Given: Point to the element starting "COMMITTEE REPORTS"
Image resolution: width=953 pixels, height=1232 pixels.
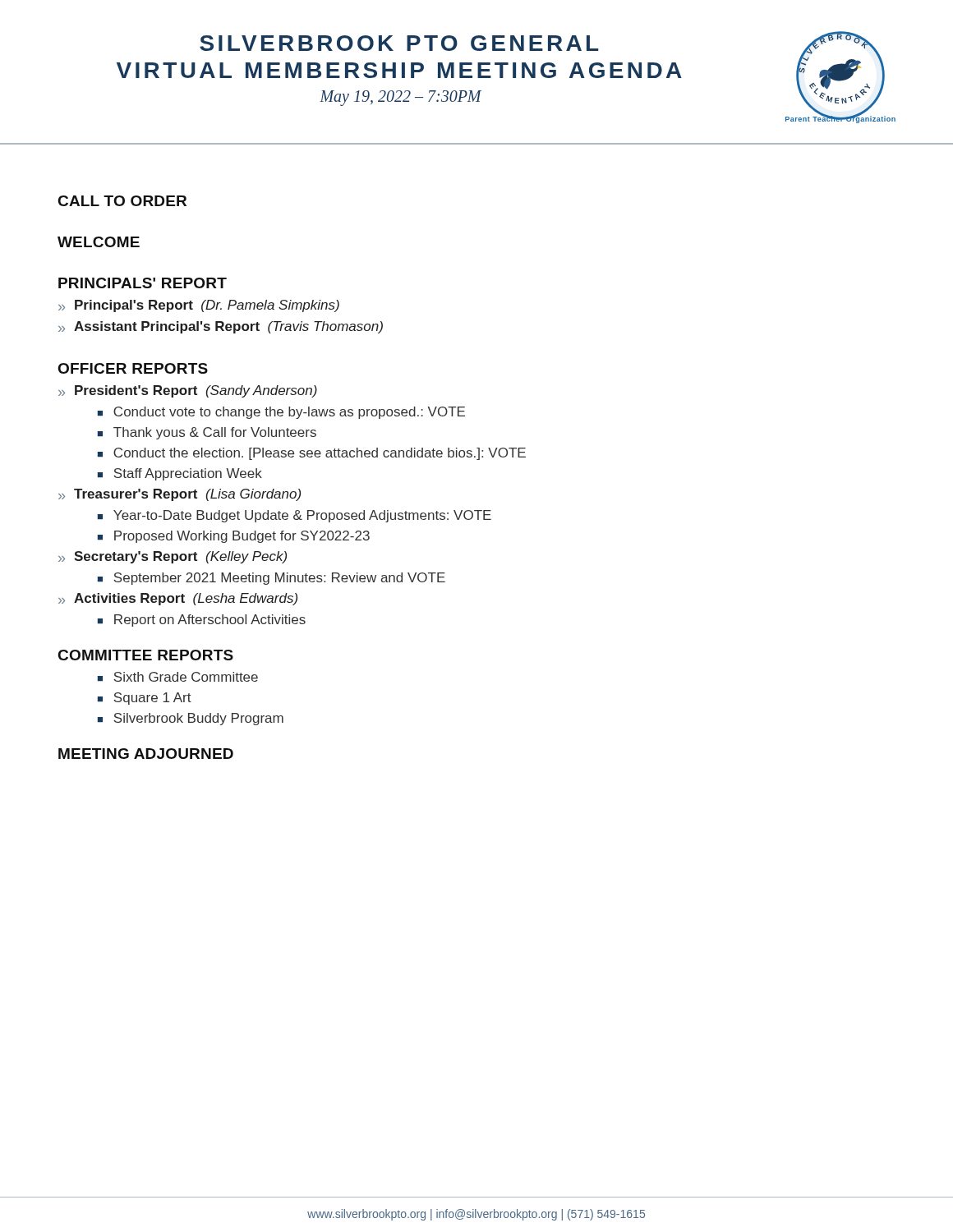Looking at the screenshot, I should [146, 655].
